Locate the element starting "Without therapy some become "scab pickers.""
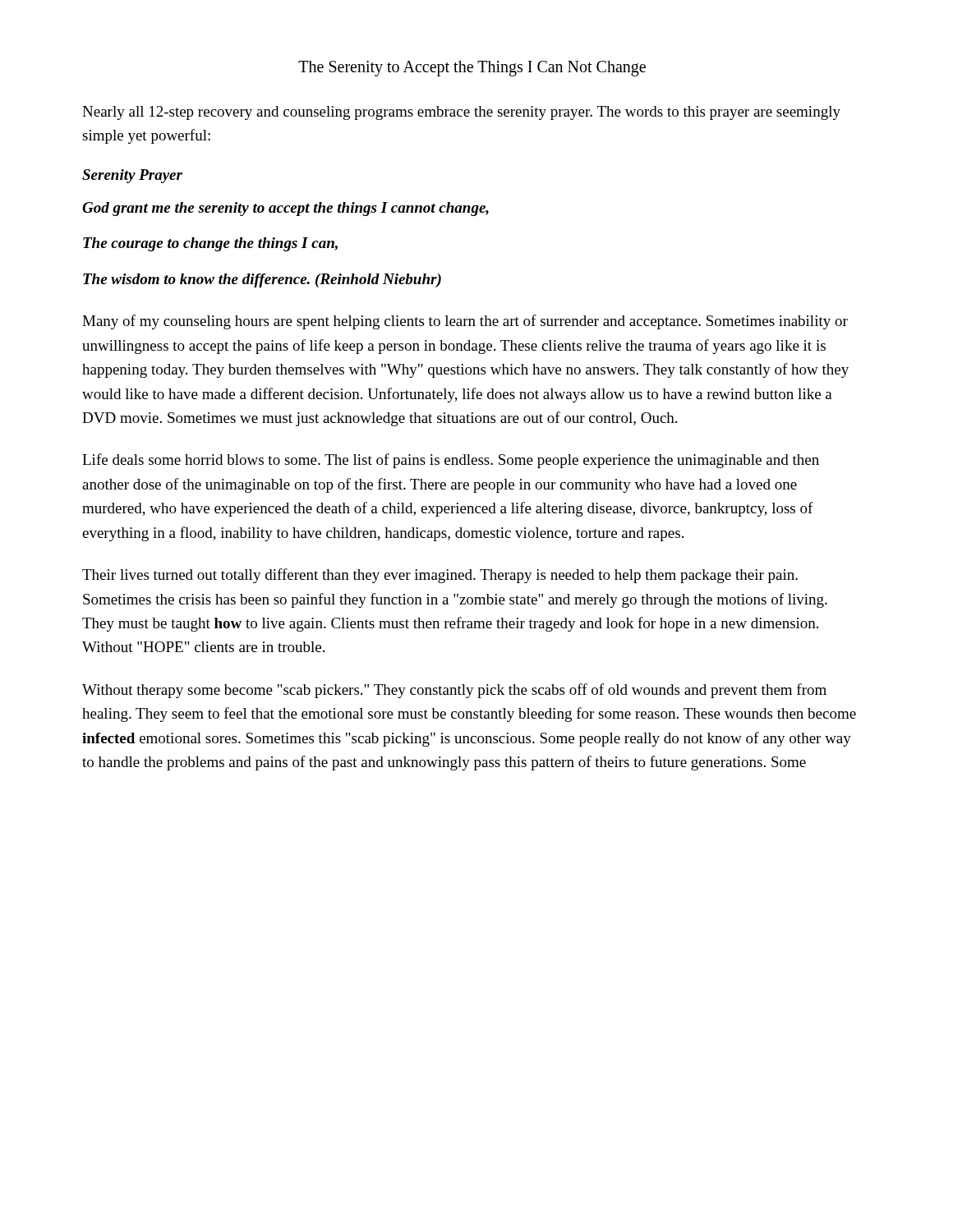Viewport: 953px width, 1232px height. tap(469, 726)
